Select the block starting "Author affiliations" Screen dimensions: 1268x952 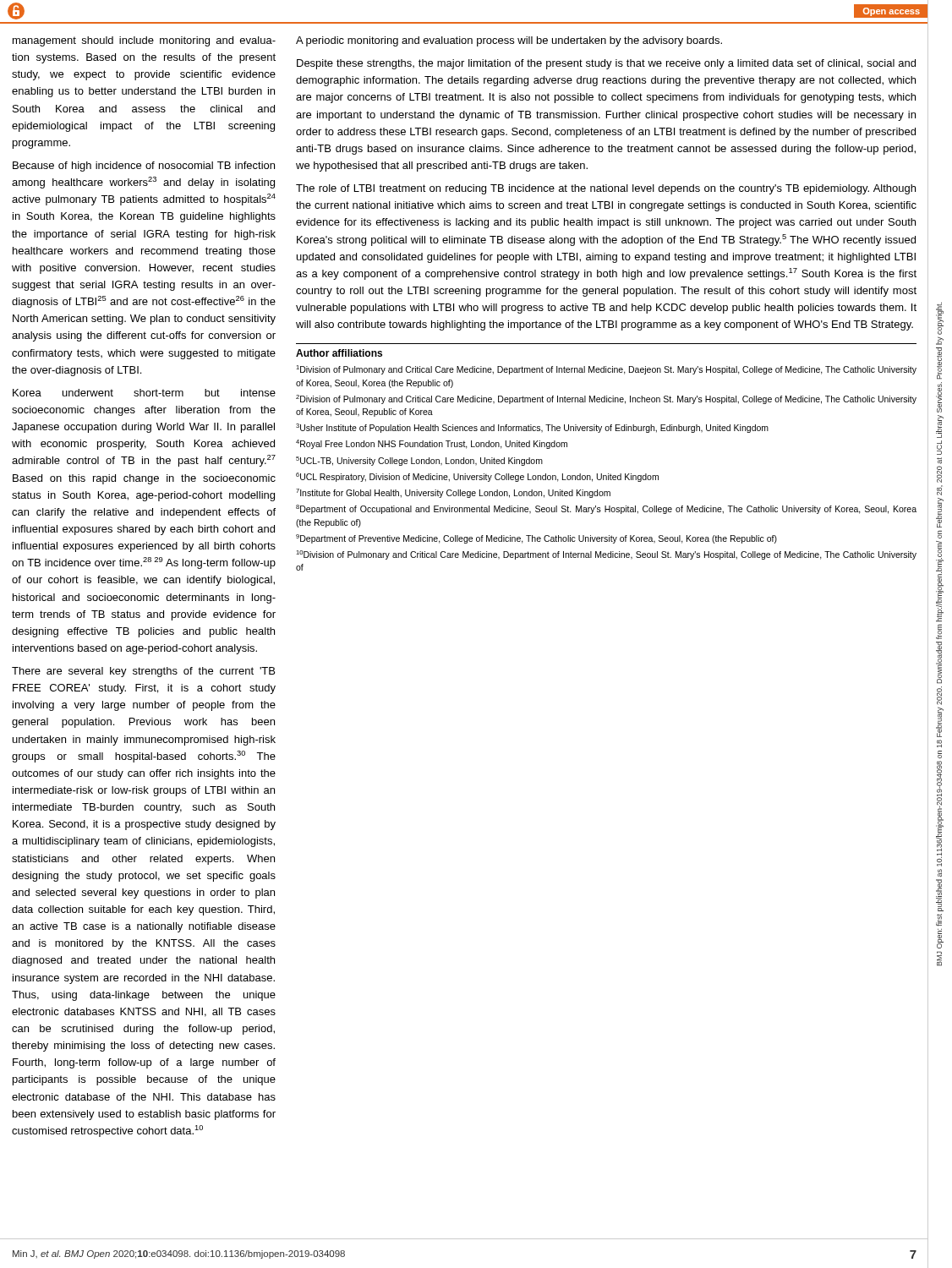click(339, 354)
